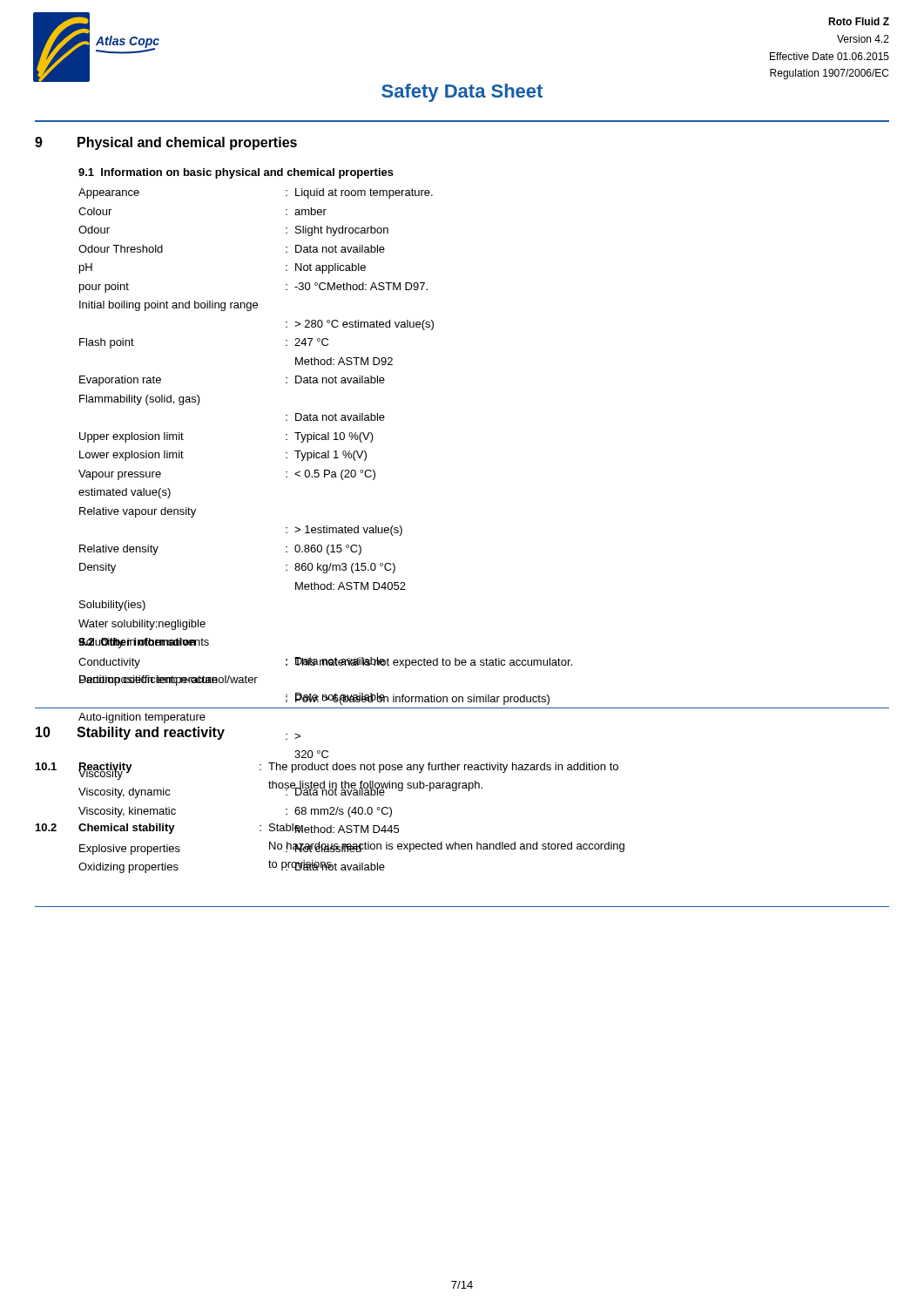Navigate to the text block starting "10Stability and reactivity"
The width and height of the screenshot is (924, 1307).
point(130,733)
